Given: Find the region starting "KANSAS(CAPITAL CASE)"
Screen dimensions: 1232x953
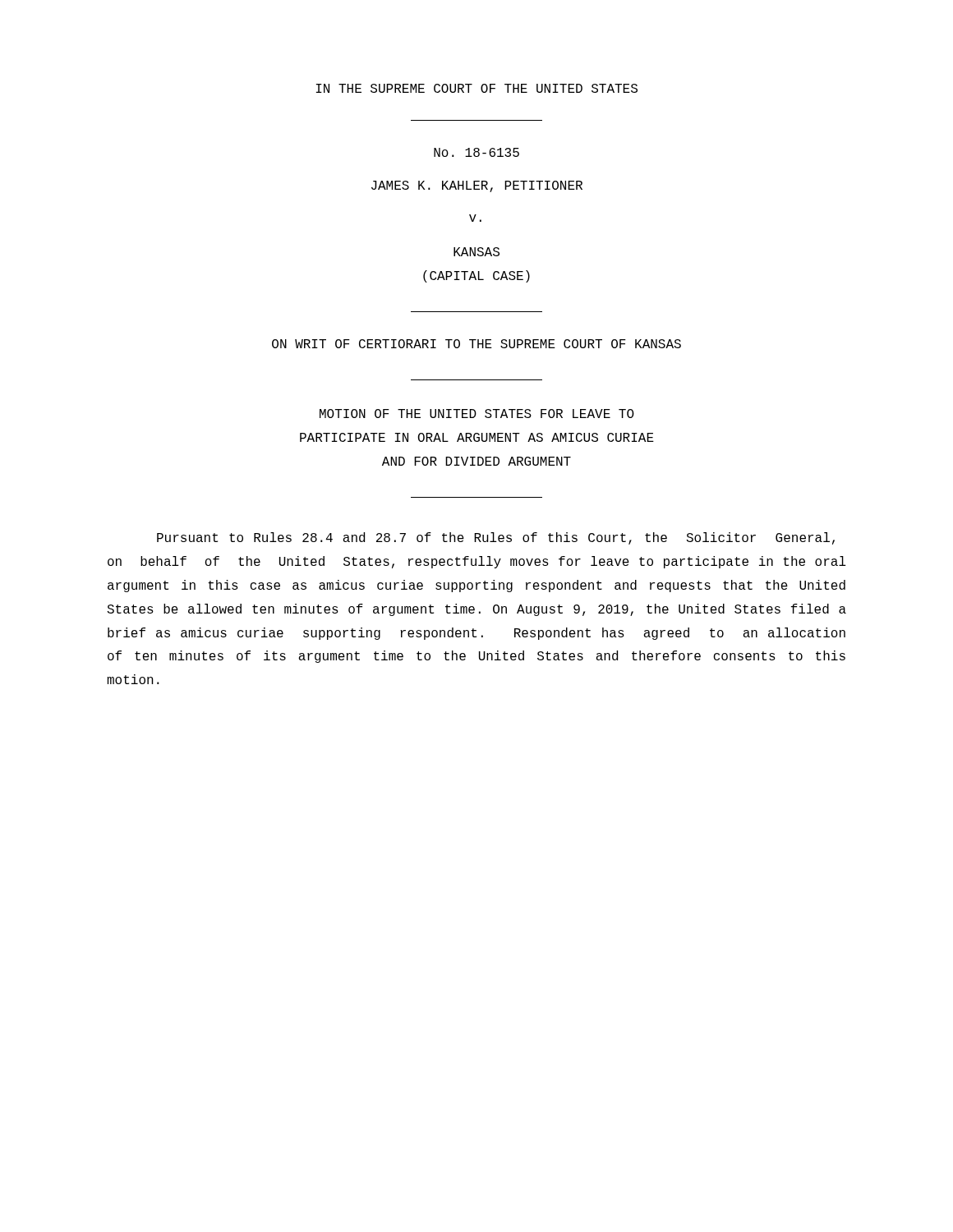Looking at the screenshot, I should [x=476, y=265].
